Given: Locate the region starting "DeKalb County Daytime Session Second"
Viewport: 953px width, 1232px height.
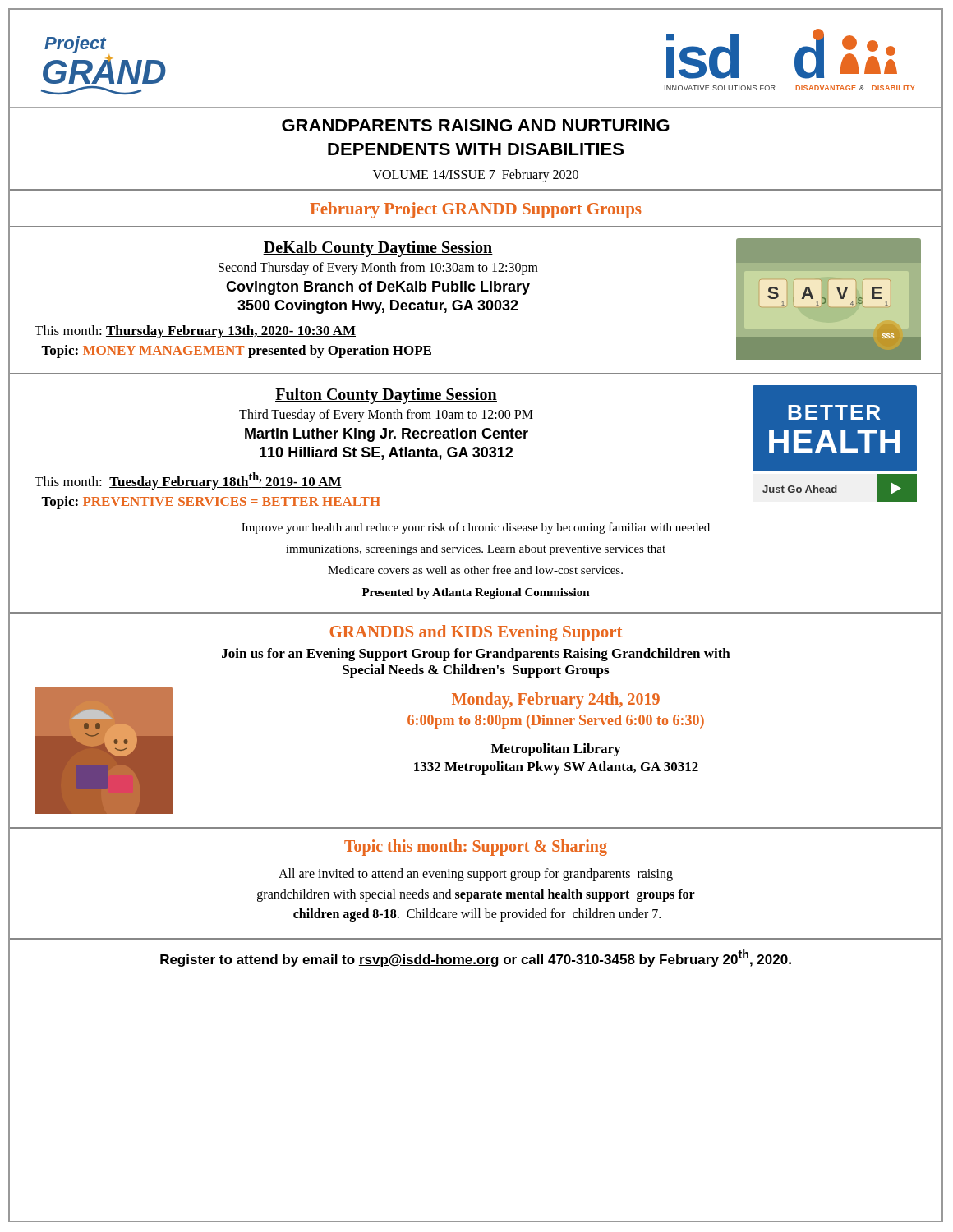Looking at the screenshot, I should point(378,299).
